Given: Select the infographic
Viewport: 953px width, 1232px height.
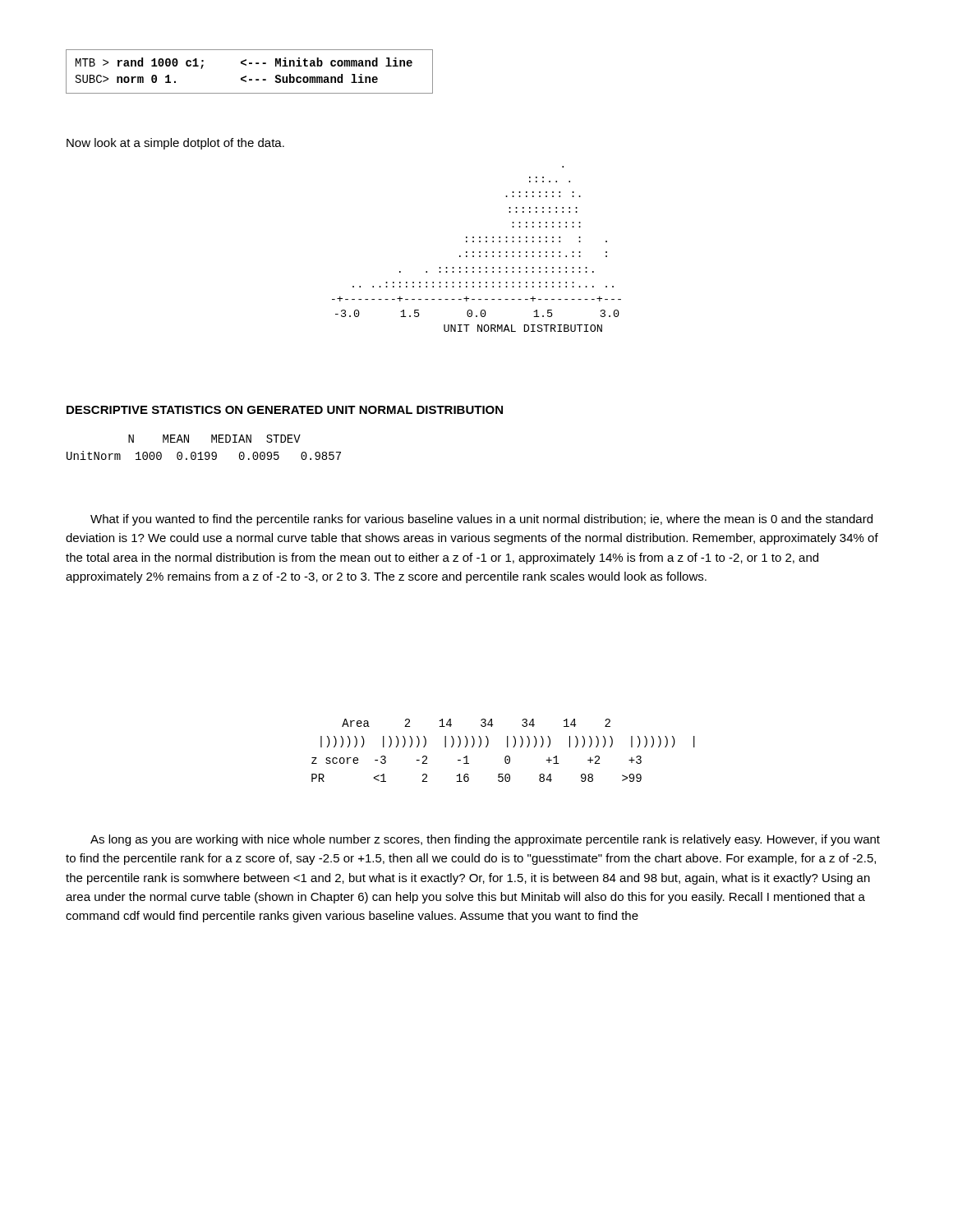Looking at the screenshot, I should [x=476, y=751].
